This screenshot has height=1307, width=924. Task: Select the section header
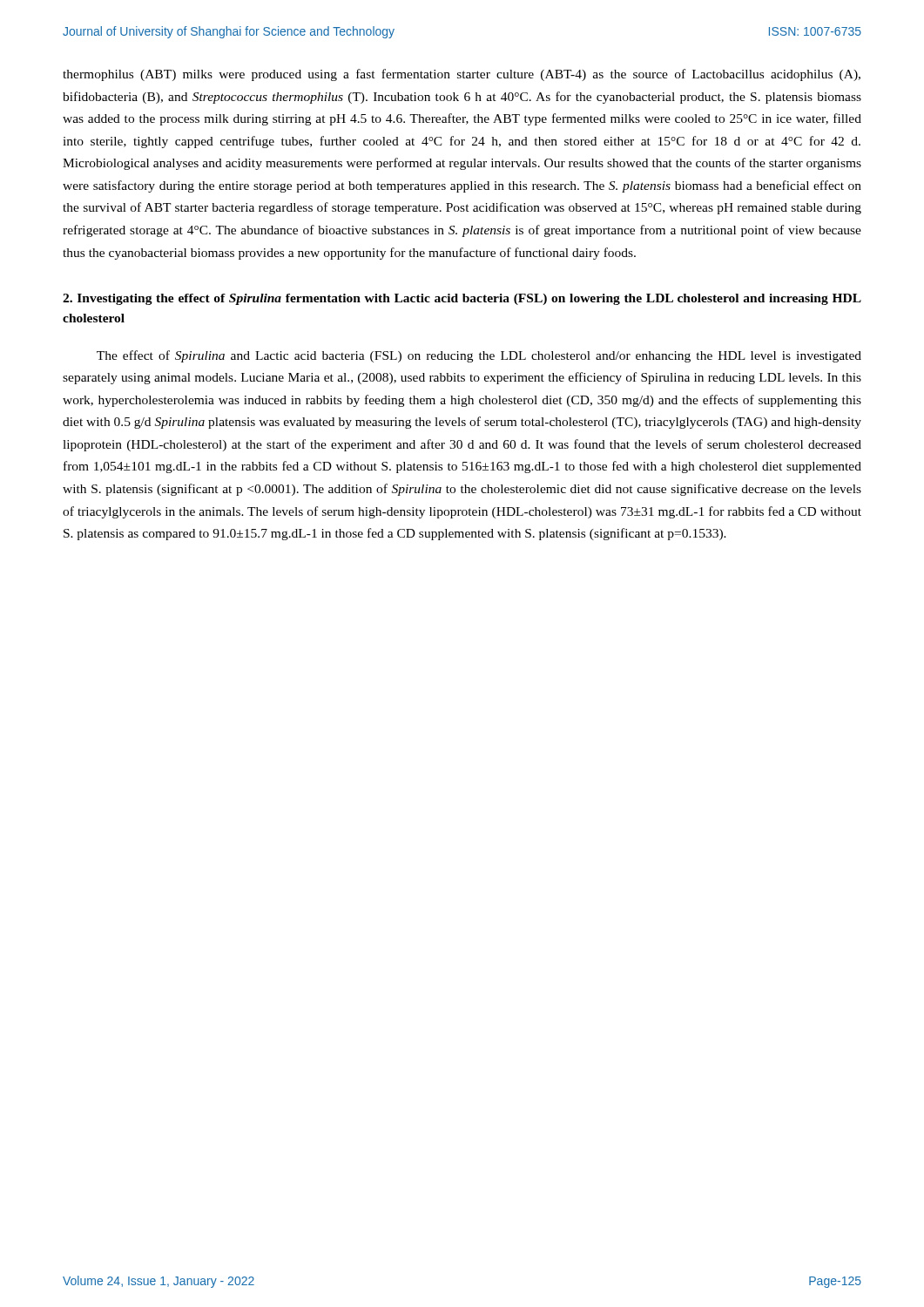click(x=462, y=308)
